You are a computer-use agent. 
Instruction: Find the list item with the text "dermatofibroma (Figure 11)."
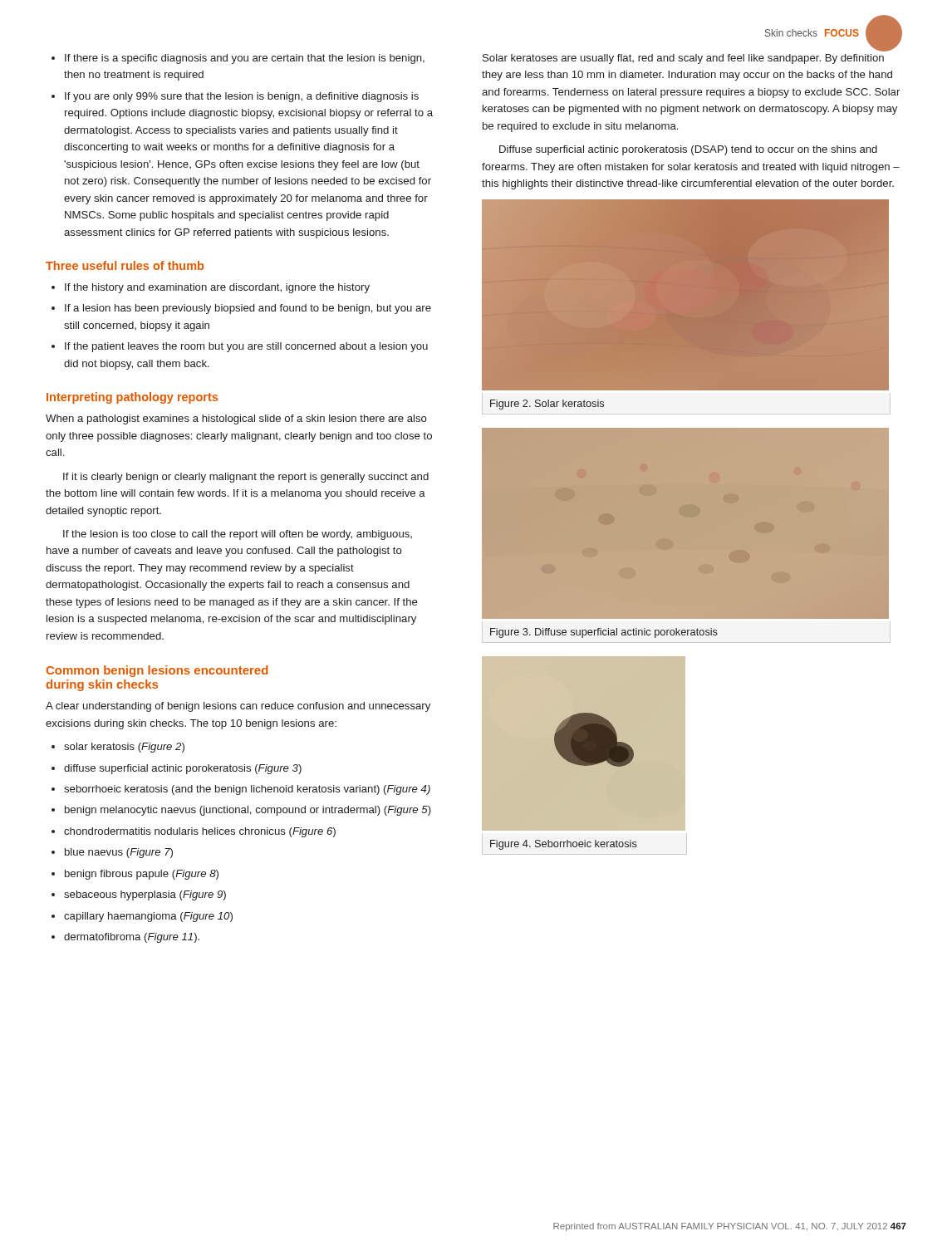pyautogui.click(x=132, y=937)
